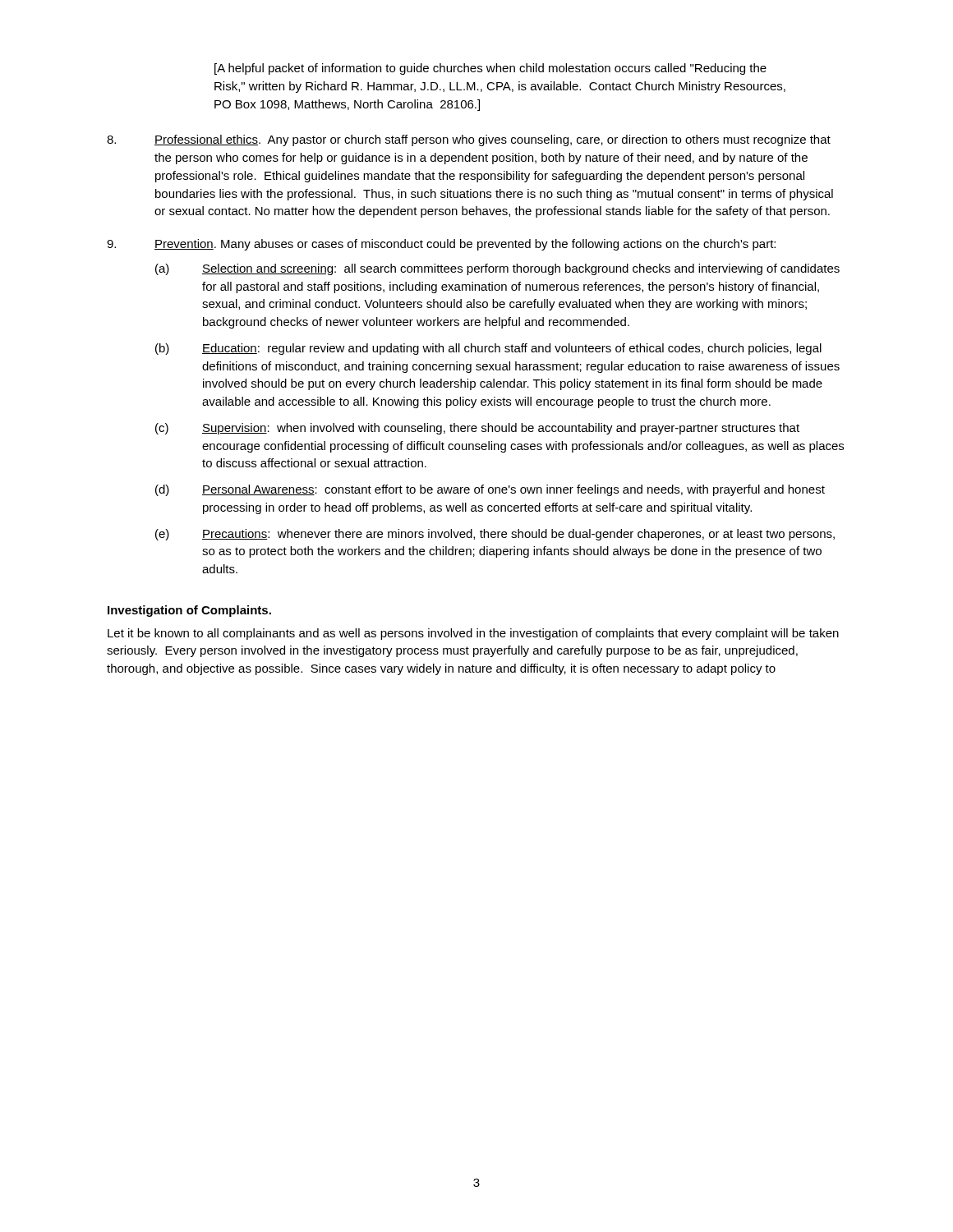This screenshot has height=1232, width=953.
Task: Point to the block beginning "(c) Supervision: when involved with counseling, there"
Action: click(x=500, y=445)
